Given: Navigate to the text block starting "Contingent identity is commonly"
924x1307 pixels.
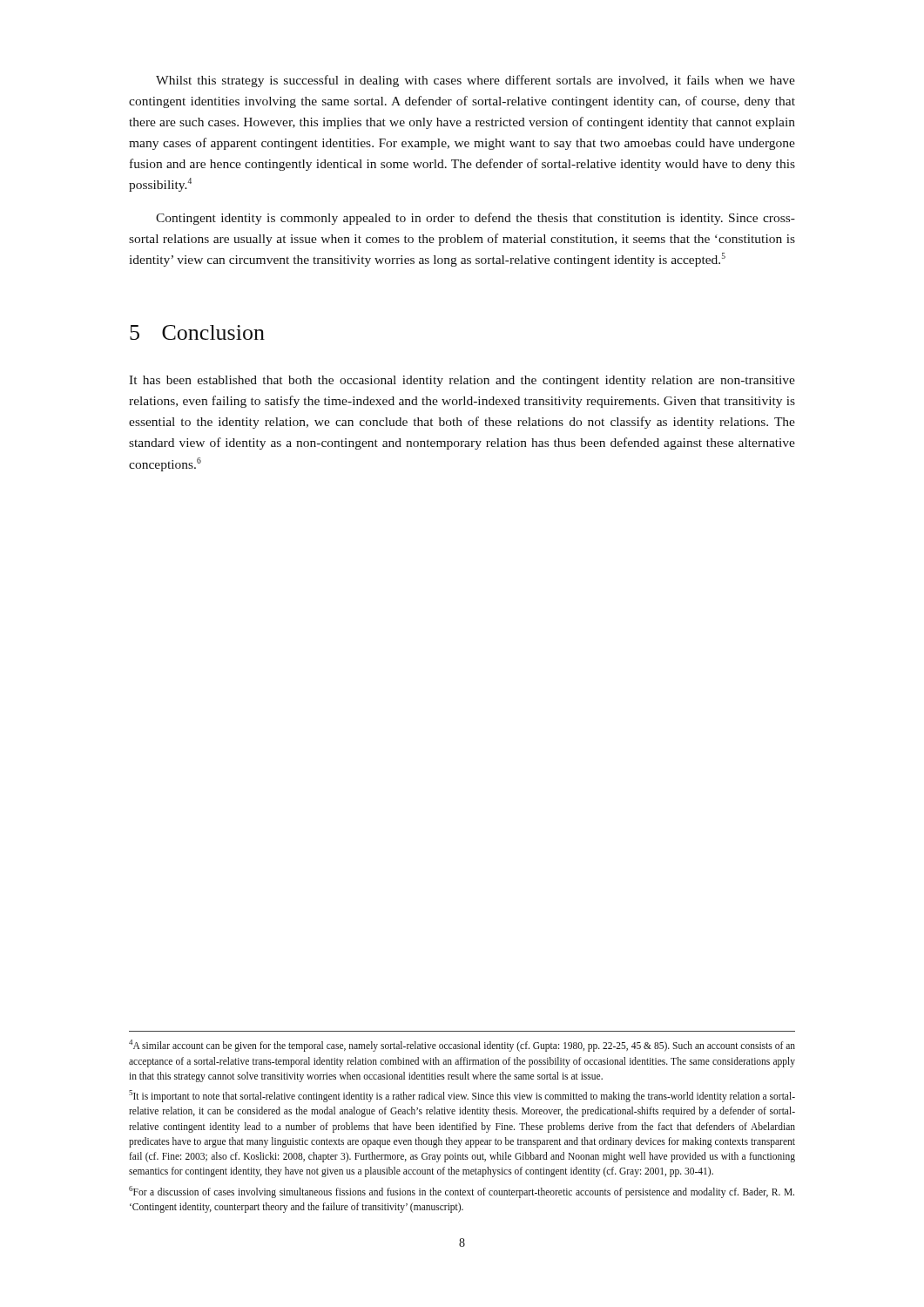Looking at the screenshot, I should point(462,239).
